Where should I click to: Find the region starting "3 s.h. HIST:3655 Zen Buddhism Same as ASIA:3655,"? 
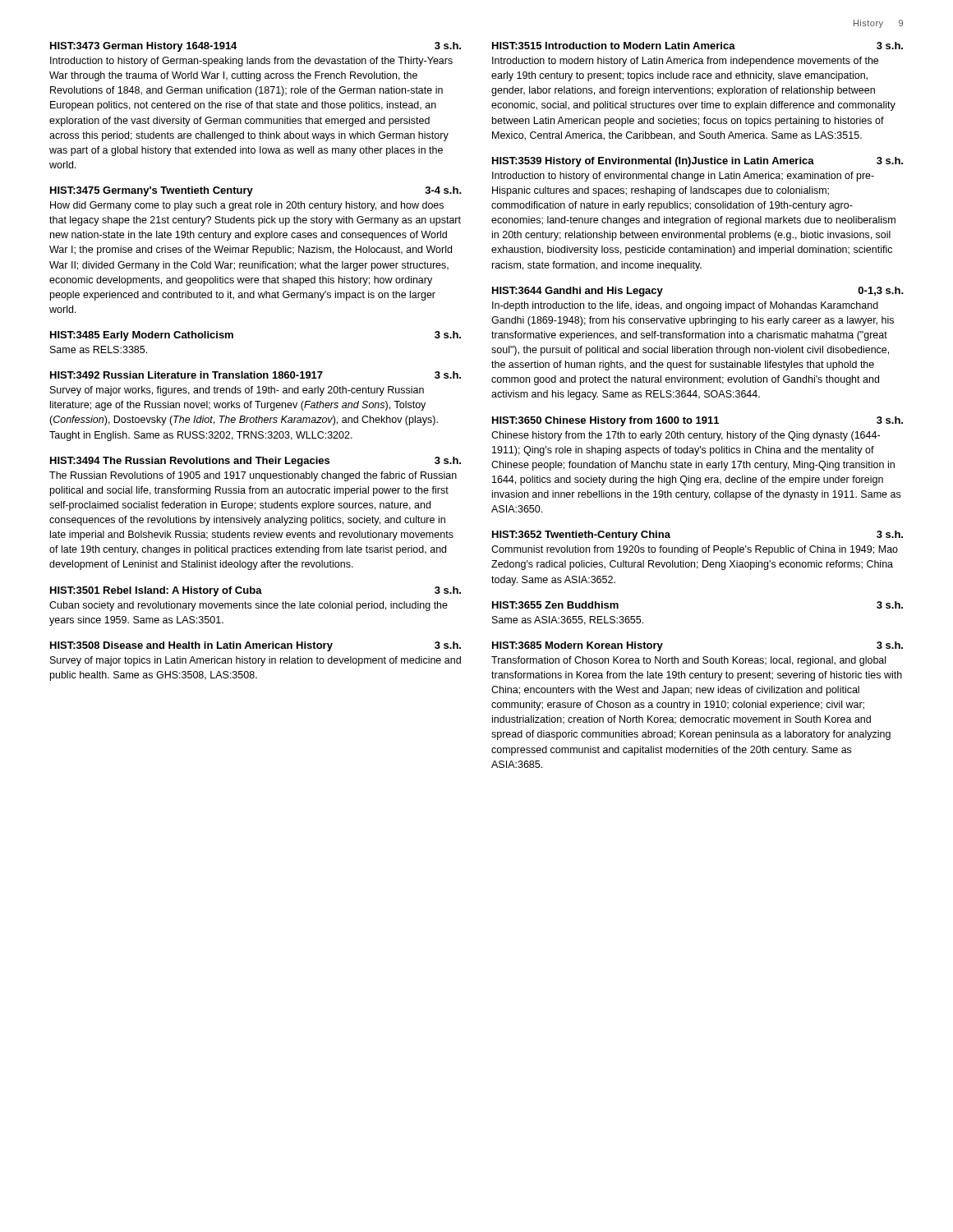coord(552,605)
